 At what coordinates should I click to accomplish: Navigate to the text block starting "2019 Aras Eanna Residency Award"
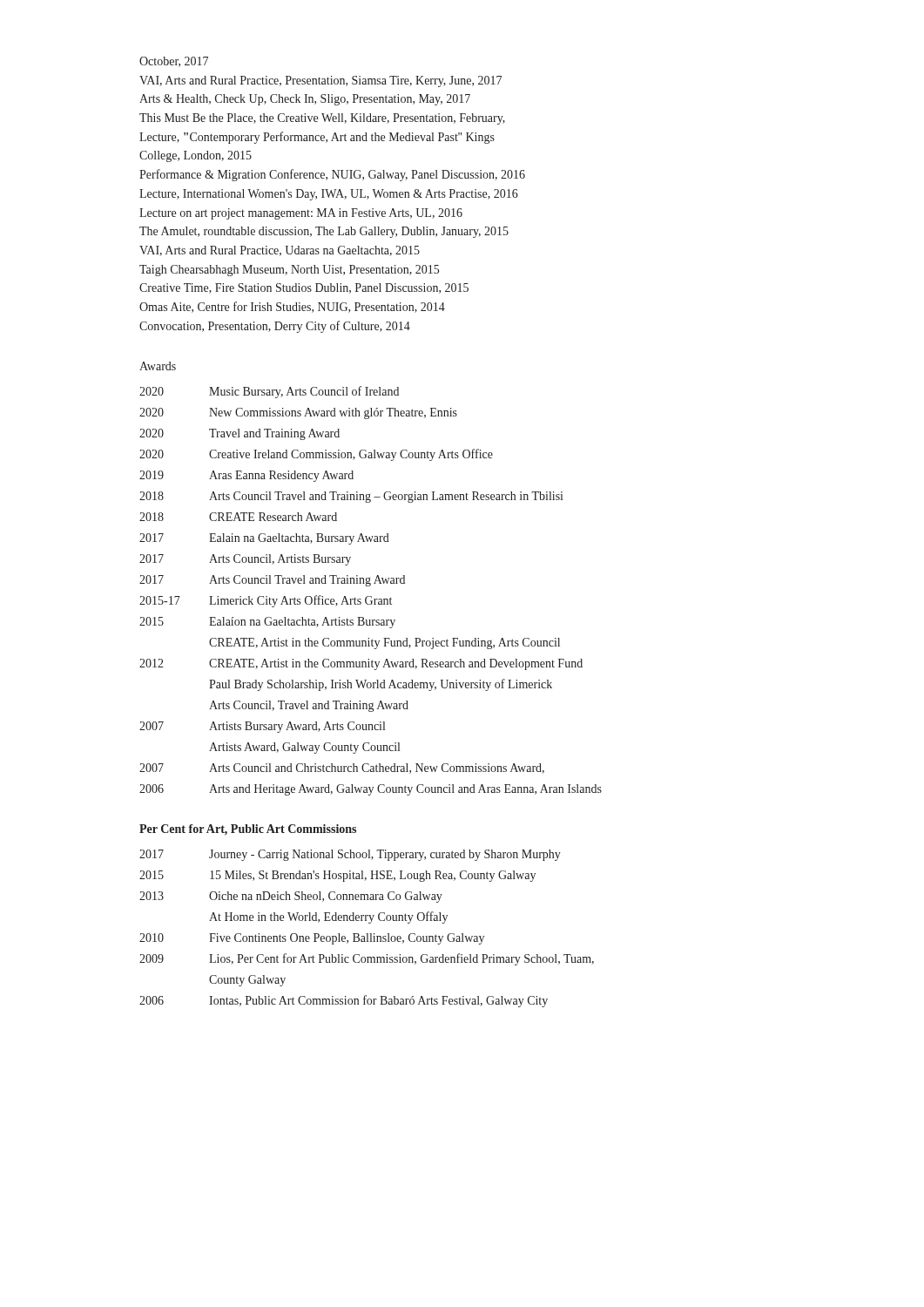pos(246,476)
